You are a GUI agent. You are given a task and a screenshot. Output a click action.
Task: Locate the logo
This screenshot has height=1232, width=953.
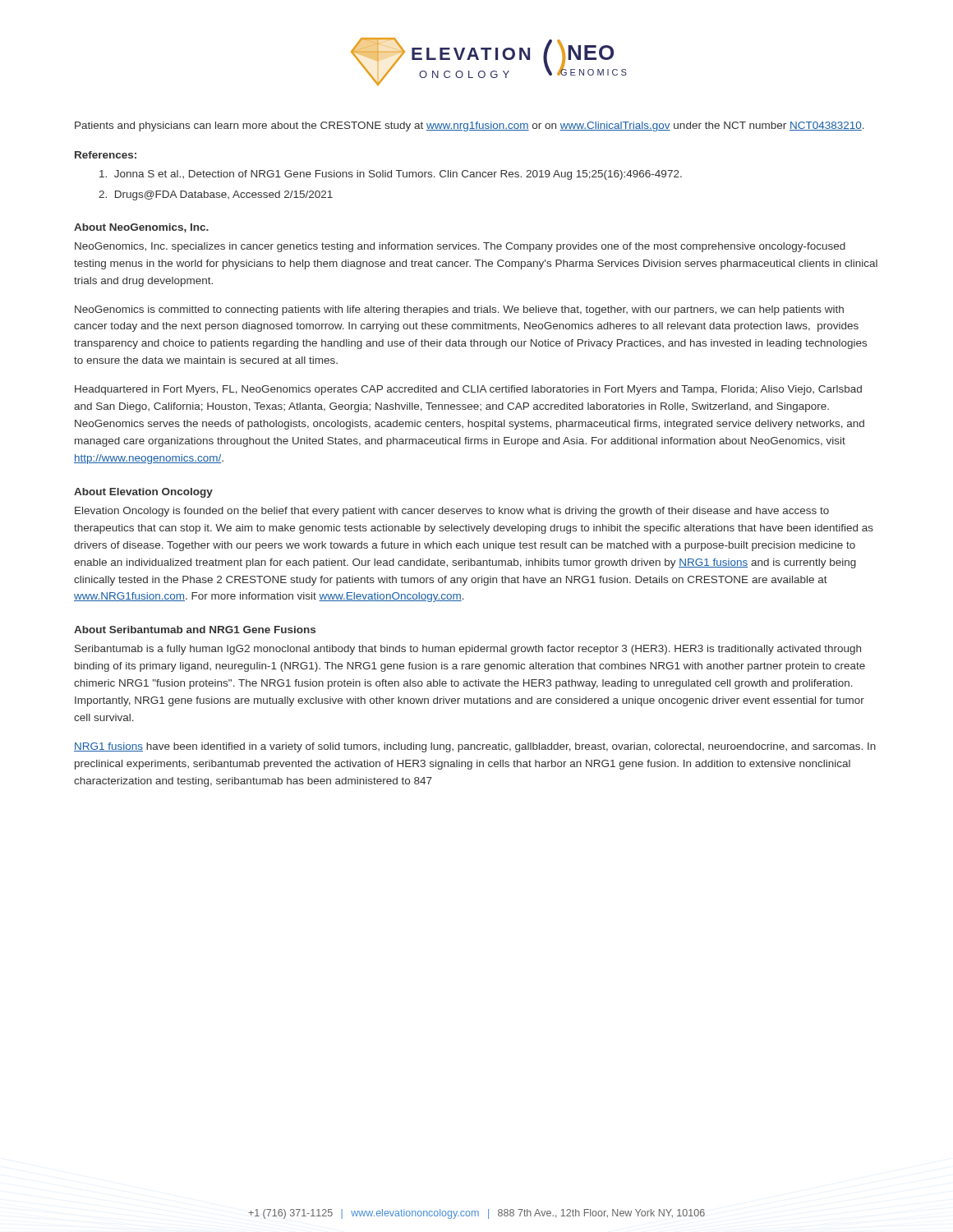(476, 59)
